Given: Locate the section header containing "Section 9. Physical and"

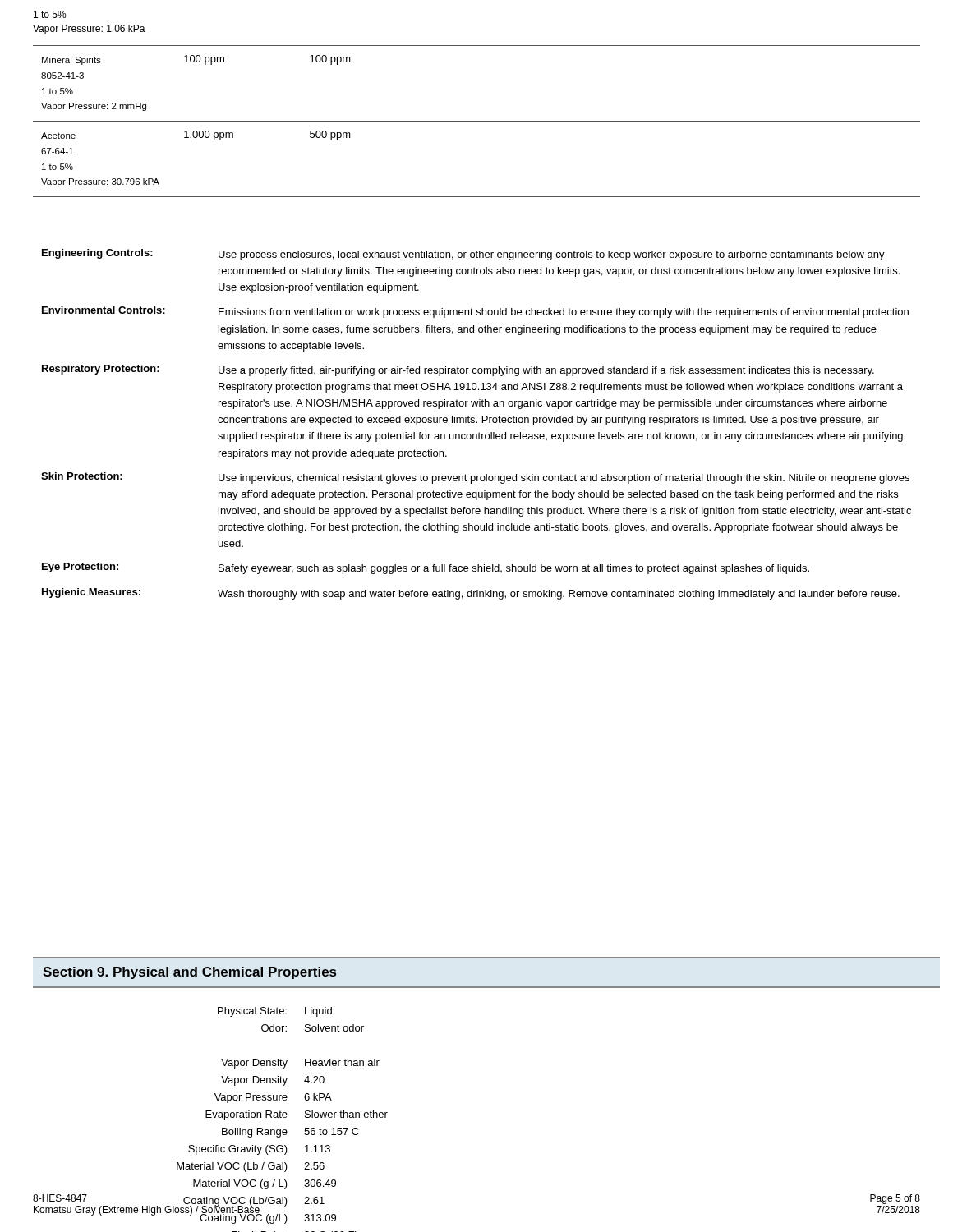Looking at the screenshot, I should point(190,972).
